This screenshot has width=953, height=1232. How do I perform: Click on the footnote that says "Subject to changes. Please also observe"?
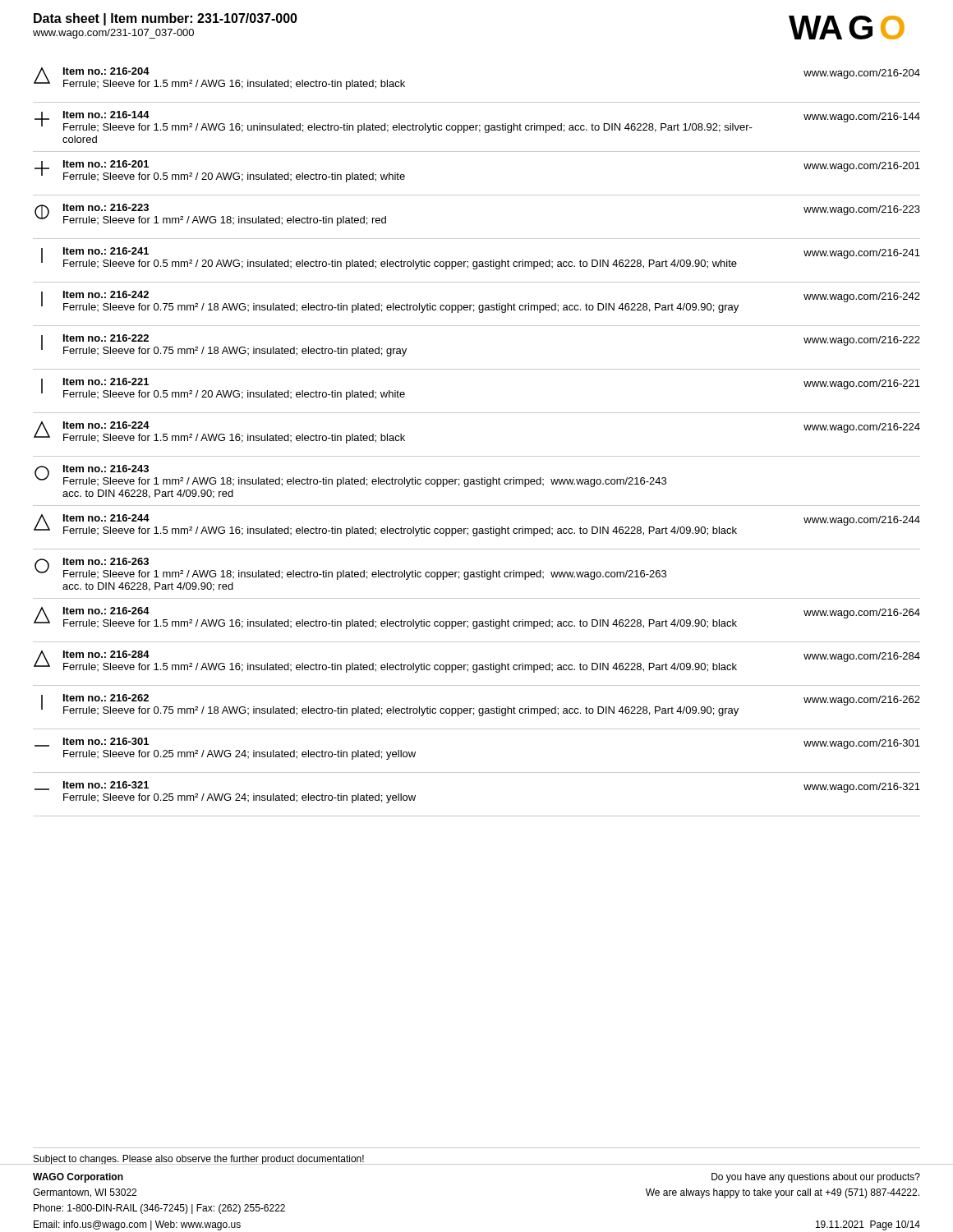(x=199, y=1159)
